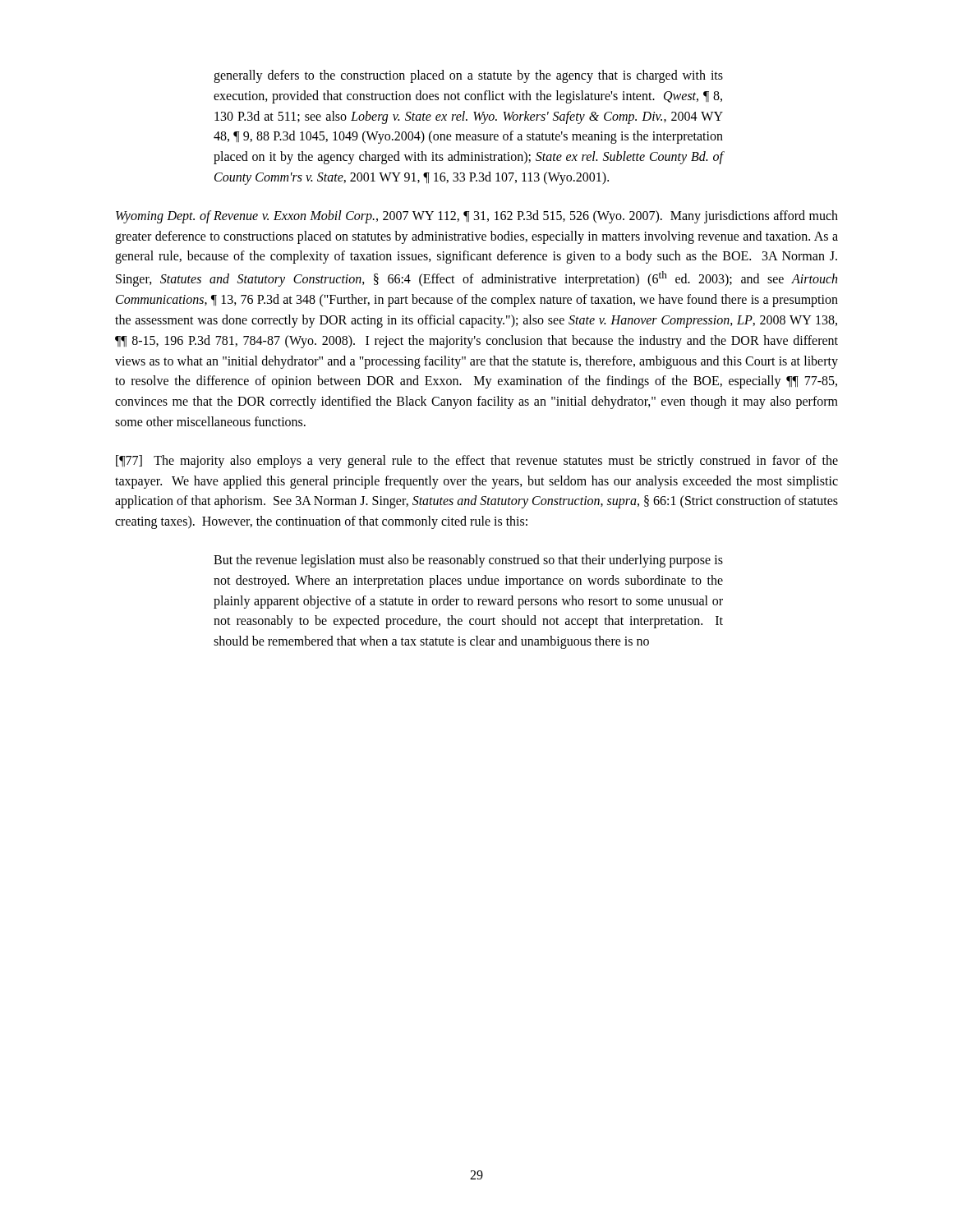This screenshot has height=1232, width=953.
Task: Locate the text block containing "But the revenue legislation"
Action: point(468,601)
